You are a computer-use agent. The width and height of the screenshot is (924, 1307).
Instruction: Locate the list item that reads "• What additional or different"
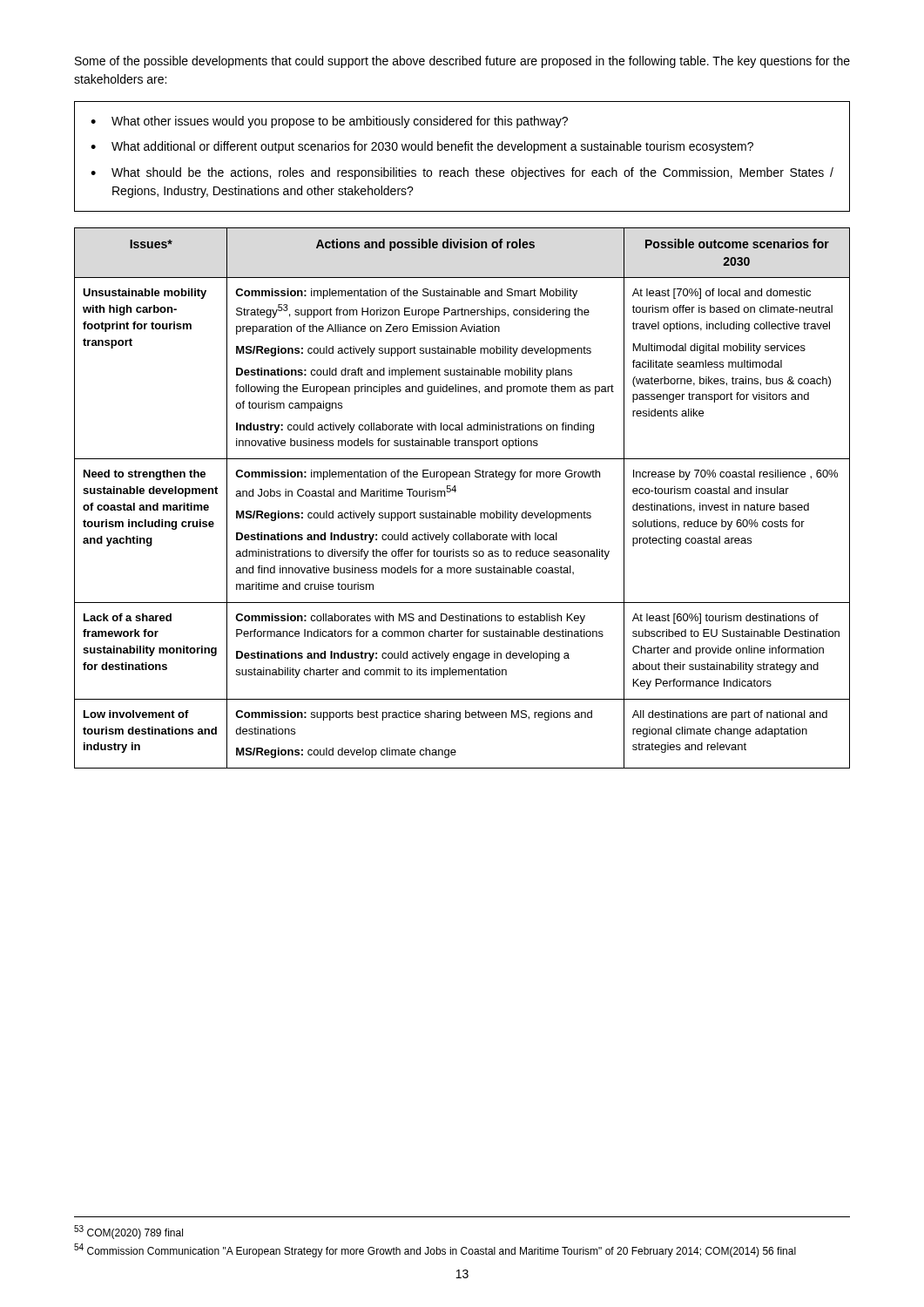(x=422, y=148)
